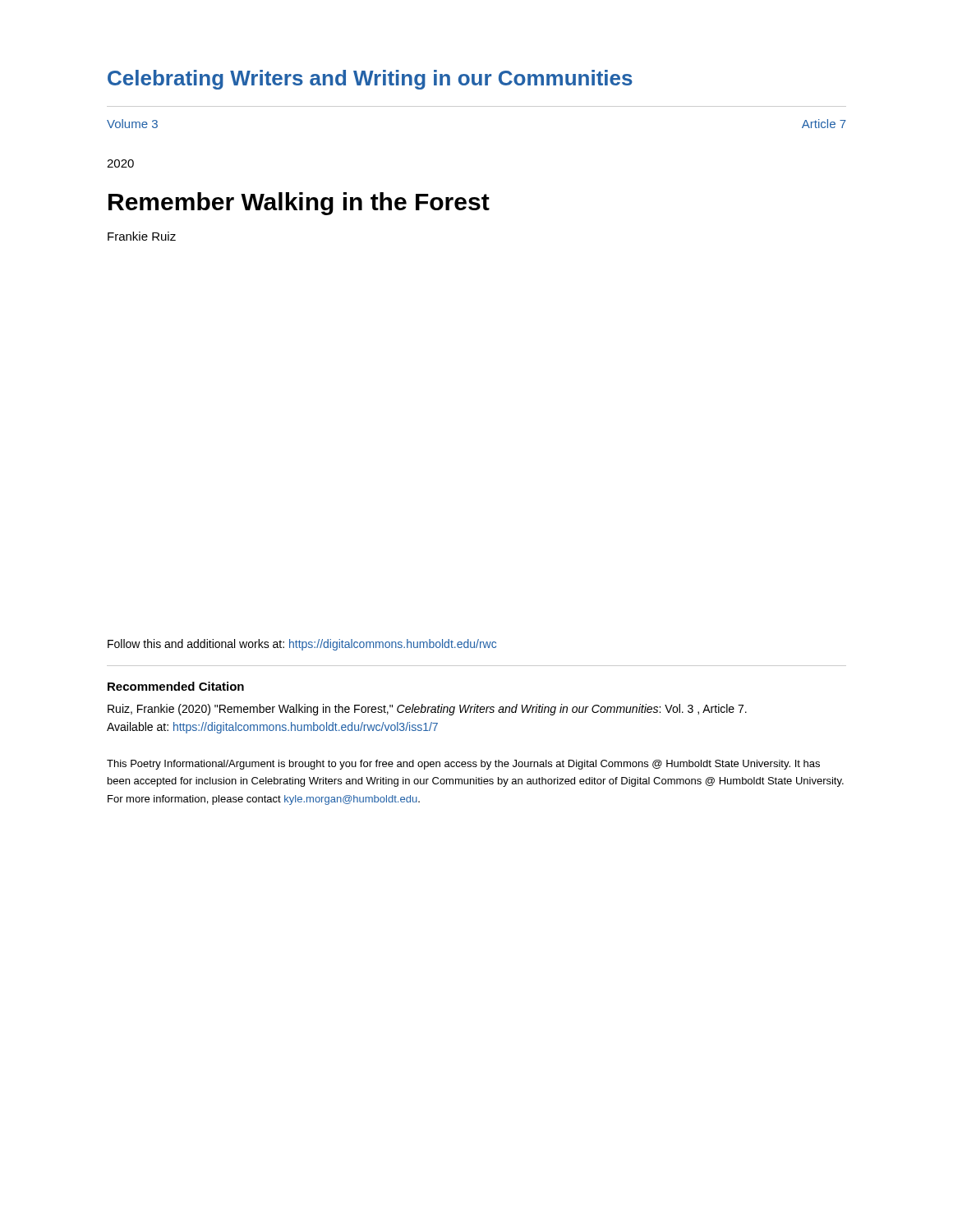Select the text block containing "Ruiz, Frankie (2020) "Remember Walking in"

pyautogui.click(x=427, y=718)
